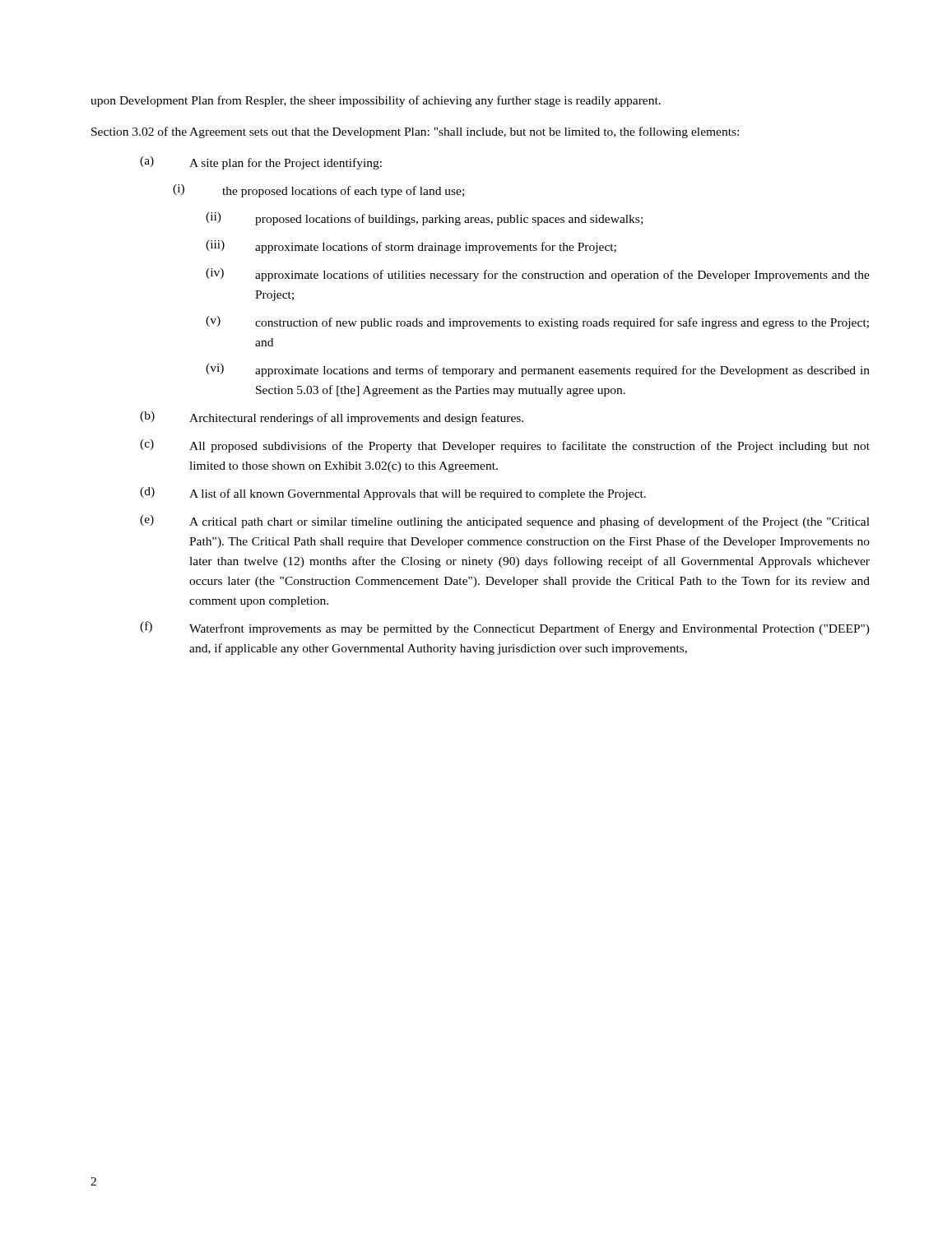Image resolution: width=952 pixels, height=1234 pixels.
Task: Find the text starting "(b) Architectural renderings of all improvements and design"
Action: pyautogui.click(x=480, y=418)
